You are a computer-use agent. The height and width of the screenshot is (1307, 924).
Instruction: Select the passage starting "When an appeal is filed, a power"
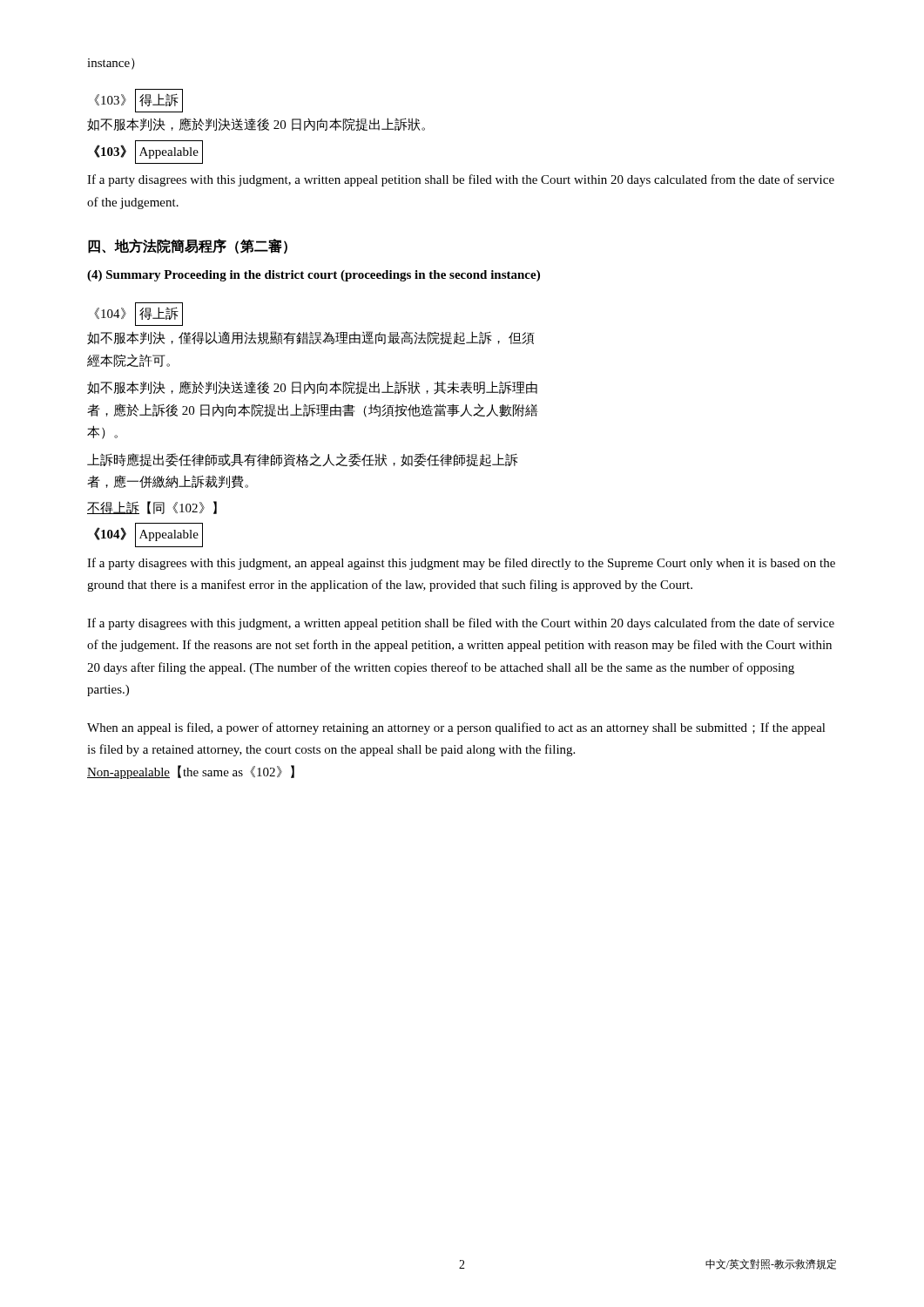click(456, 749)
